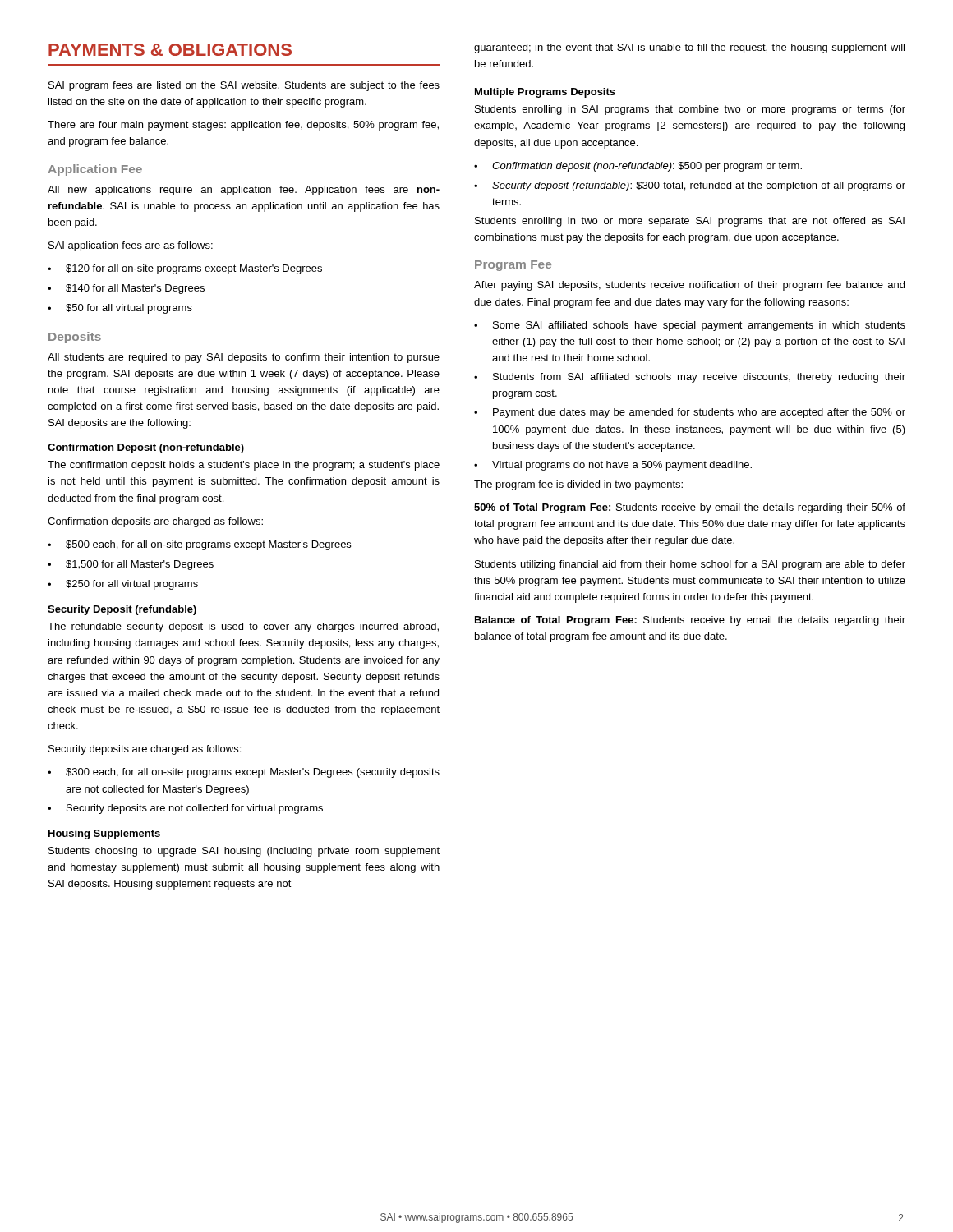Locate the list item with the text "•$50 for all virtual programs"
Image resolution: width=953 pixels, height=1232 pixels.
point(120,309)
